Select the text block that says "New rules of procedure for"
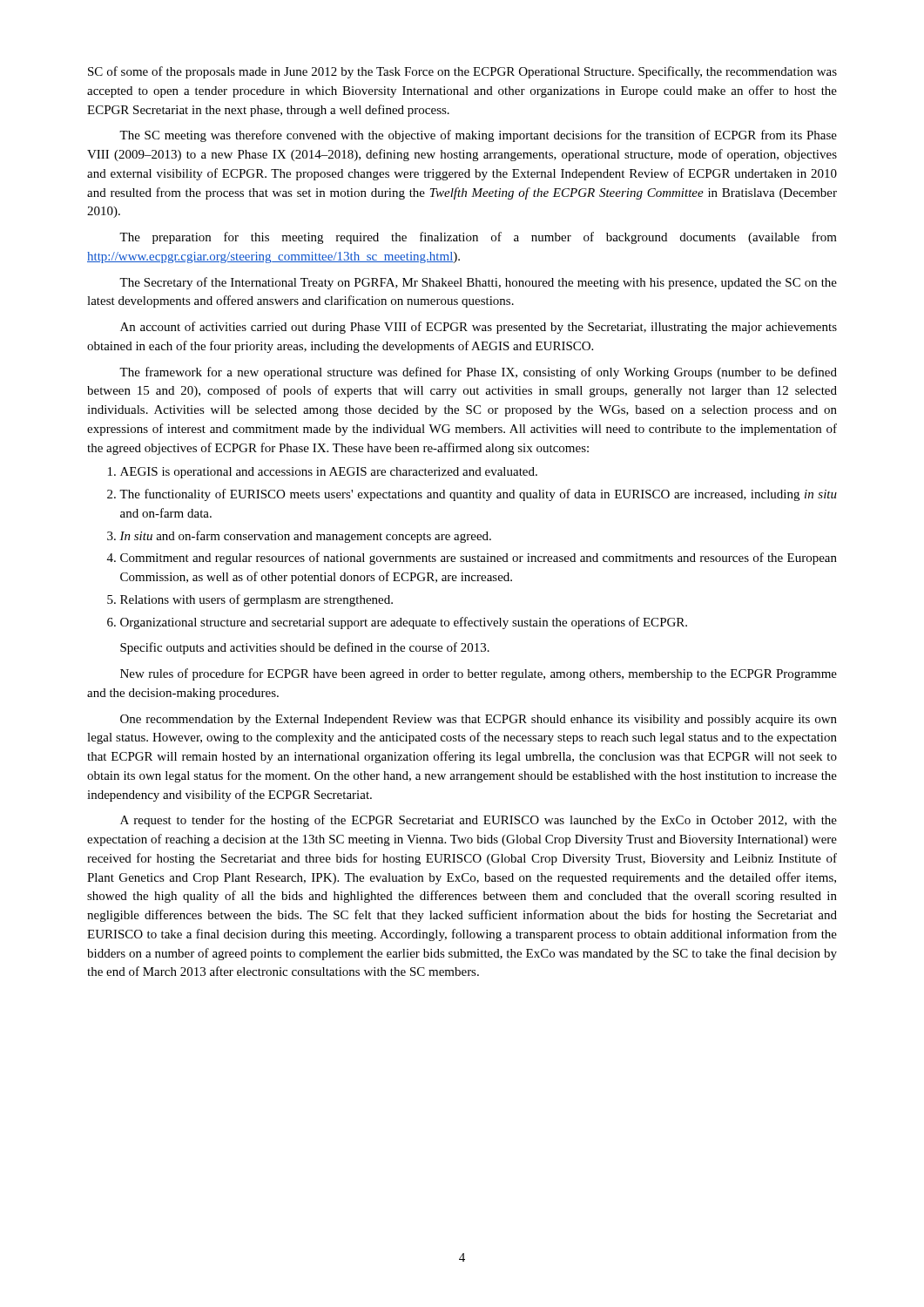Image resolution: width=924 pixels, height=1307 pixels. tap(462, 684)
